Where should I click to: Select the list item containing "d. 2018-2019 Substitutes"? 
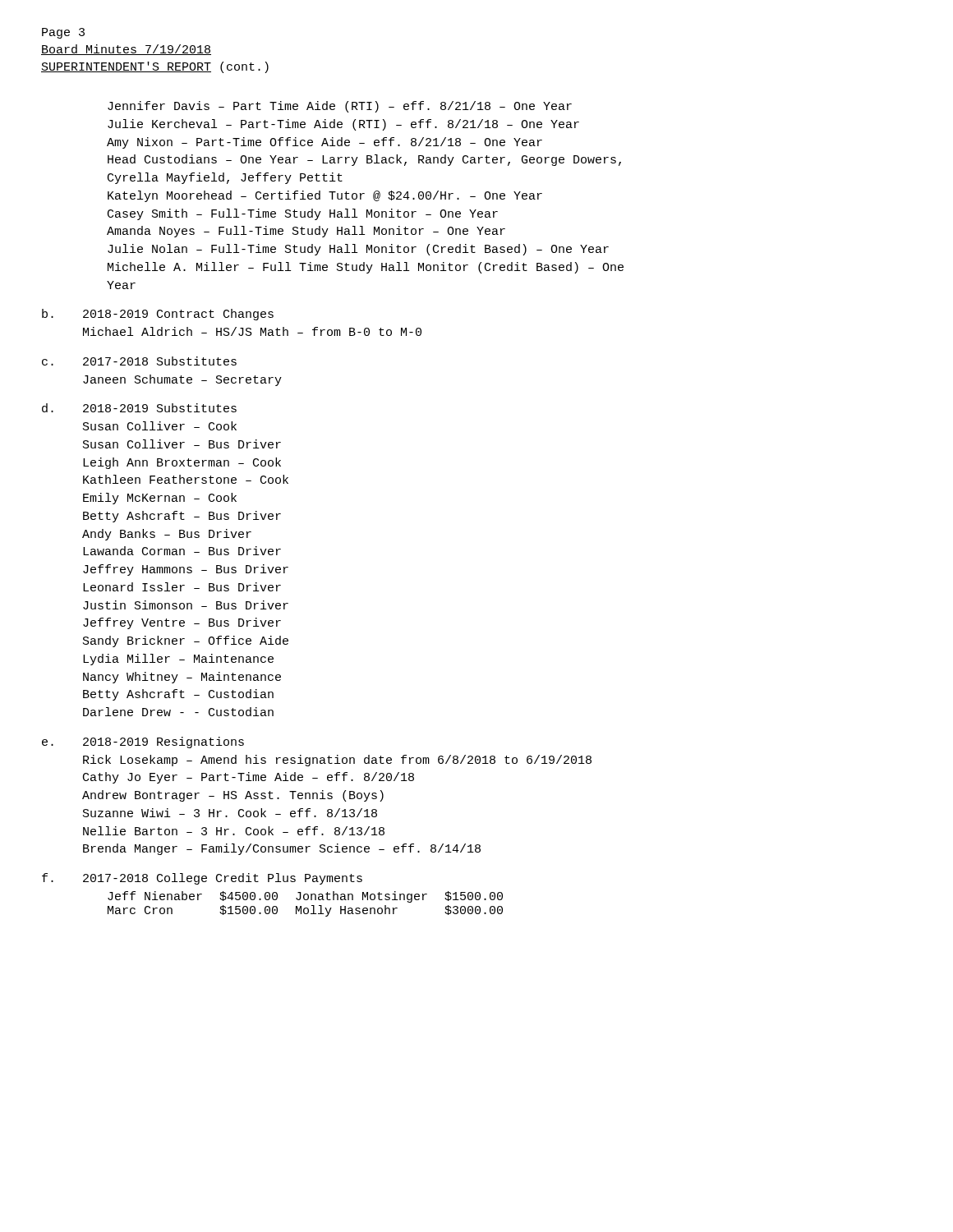coord(139,408)
